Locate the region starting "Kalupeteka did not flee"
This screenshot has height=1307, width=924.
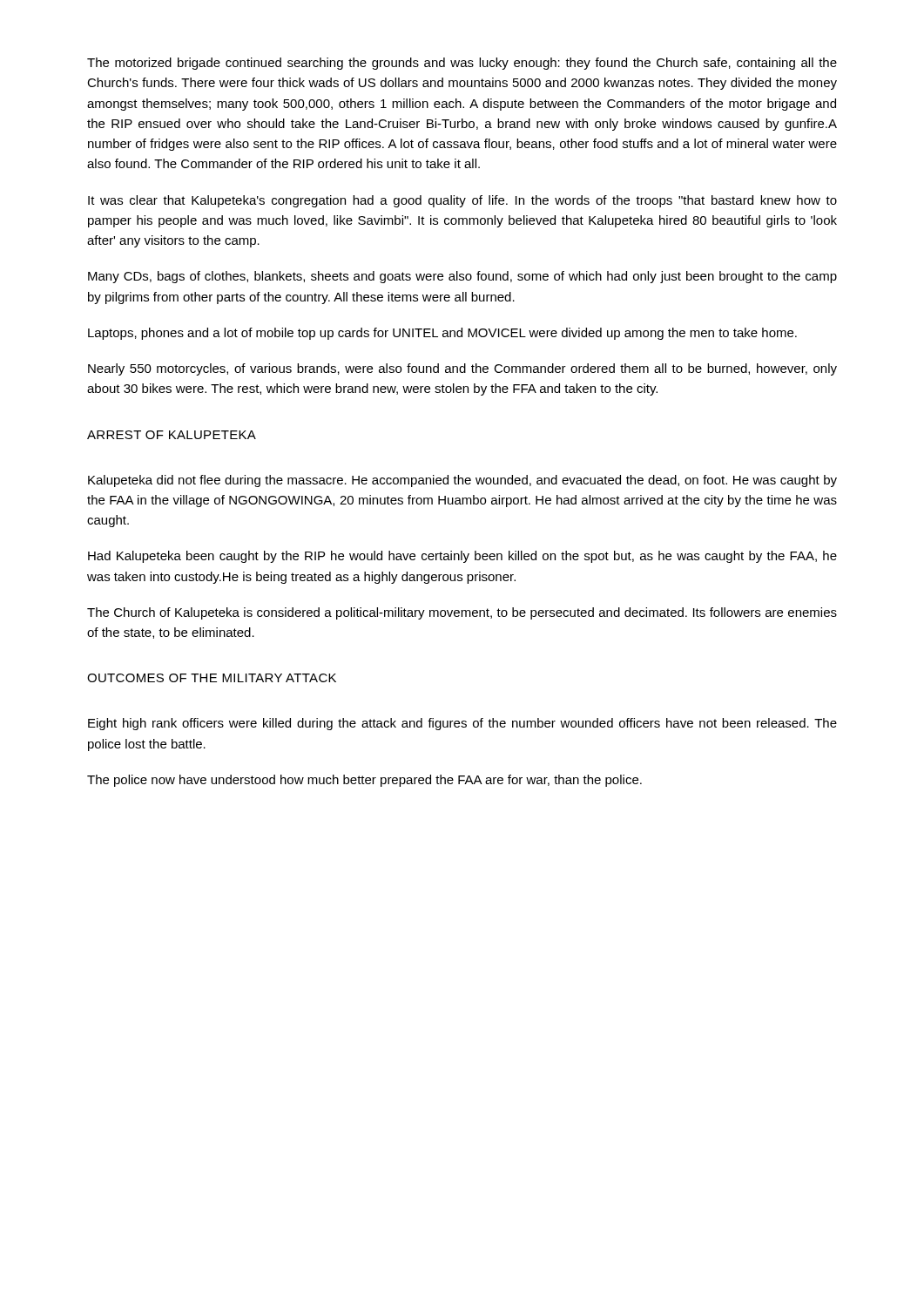462,499
